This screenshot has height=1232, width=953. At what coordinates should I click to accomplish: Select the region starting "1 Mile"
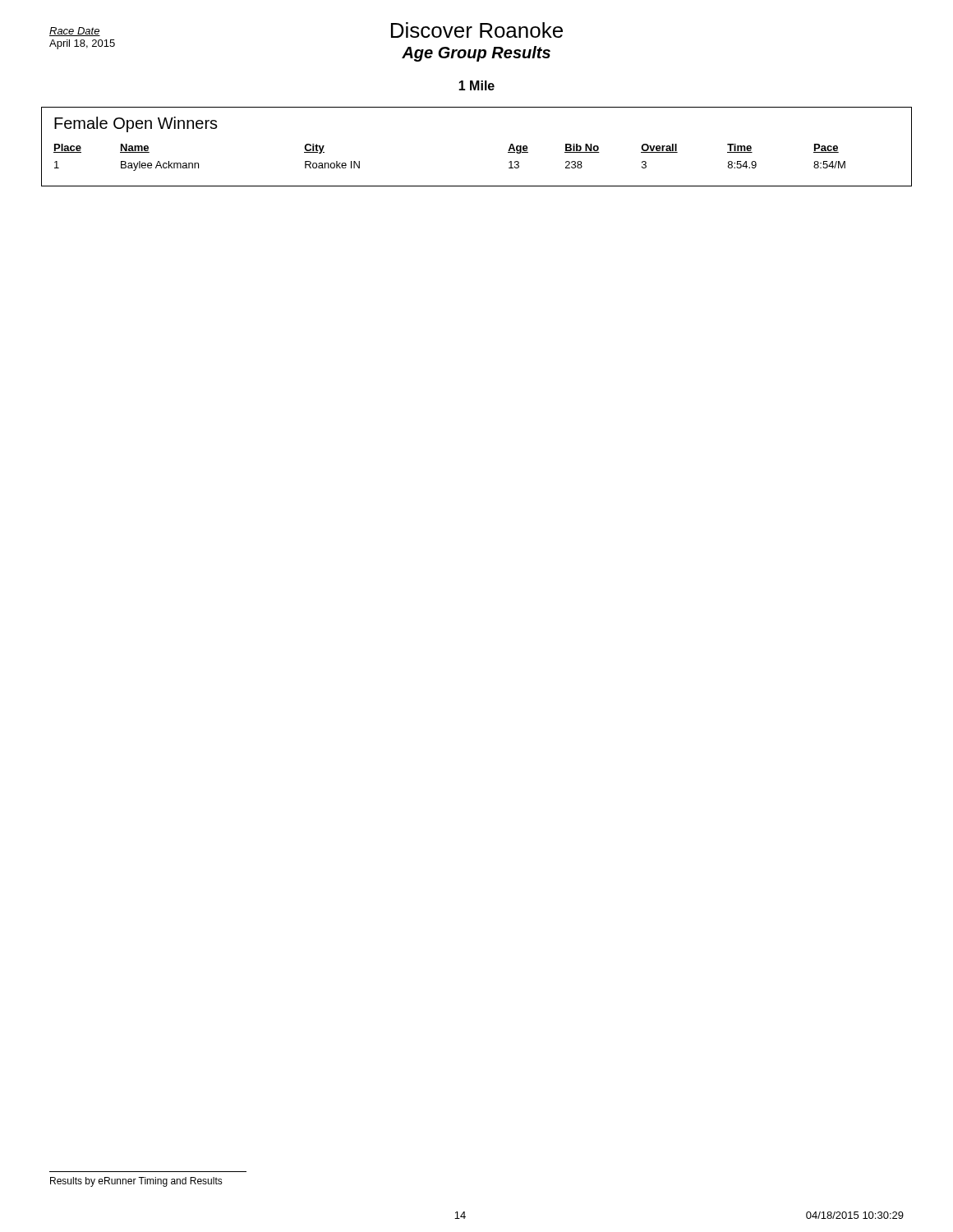coord(476,86)
